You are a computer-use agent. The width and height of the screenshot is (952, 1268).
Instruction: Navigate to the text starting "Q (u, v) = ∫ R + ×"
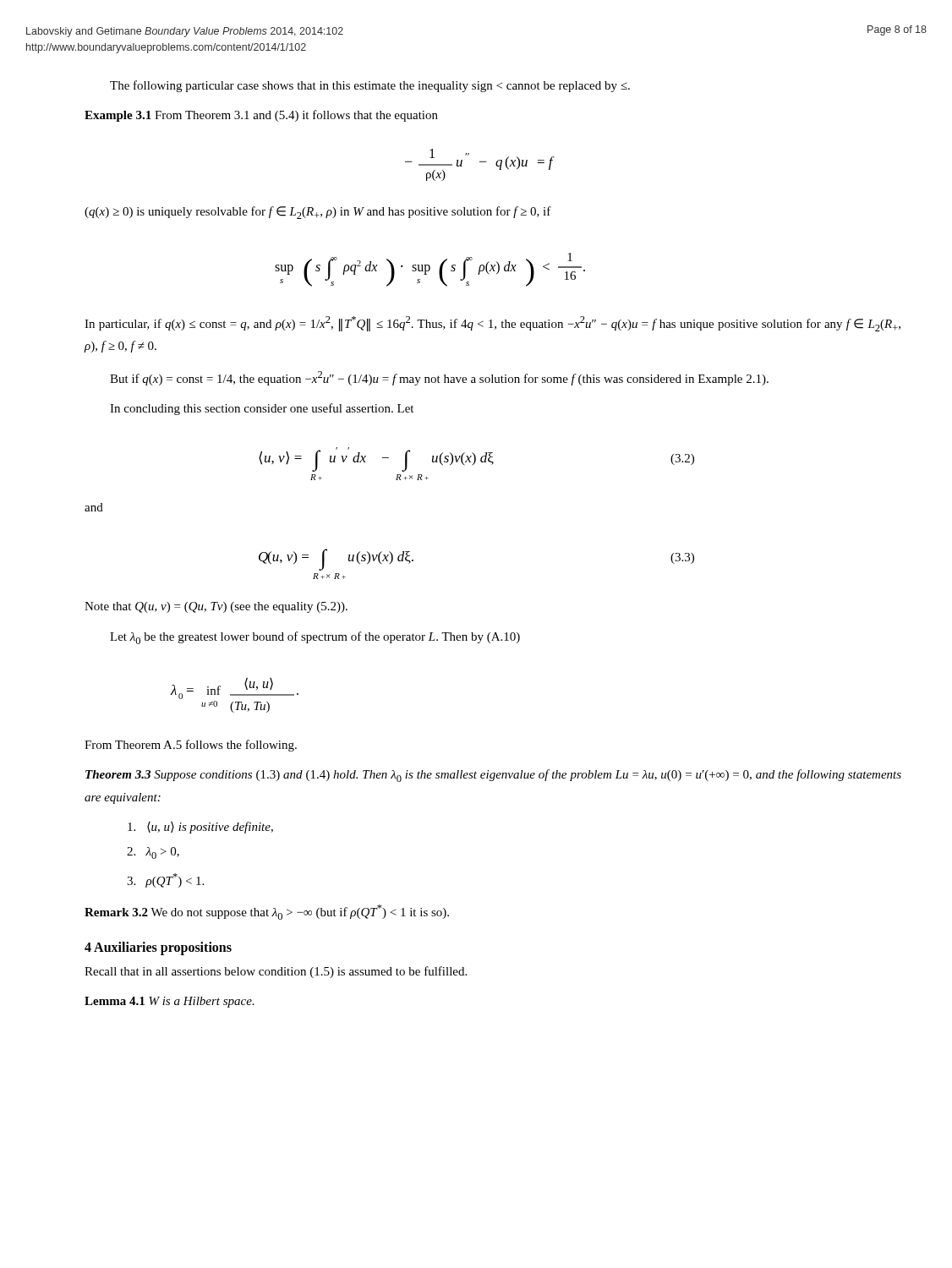click(323, 559)
